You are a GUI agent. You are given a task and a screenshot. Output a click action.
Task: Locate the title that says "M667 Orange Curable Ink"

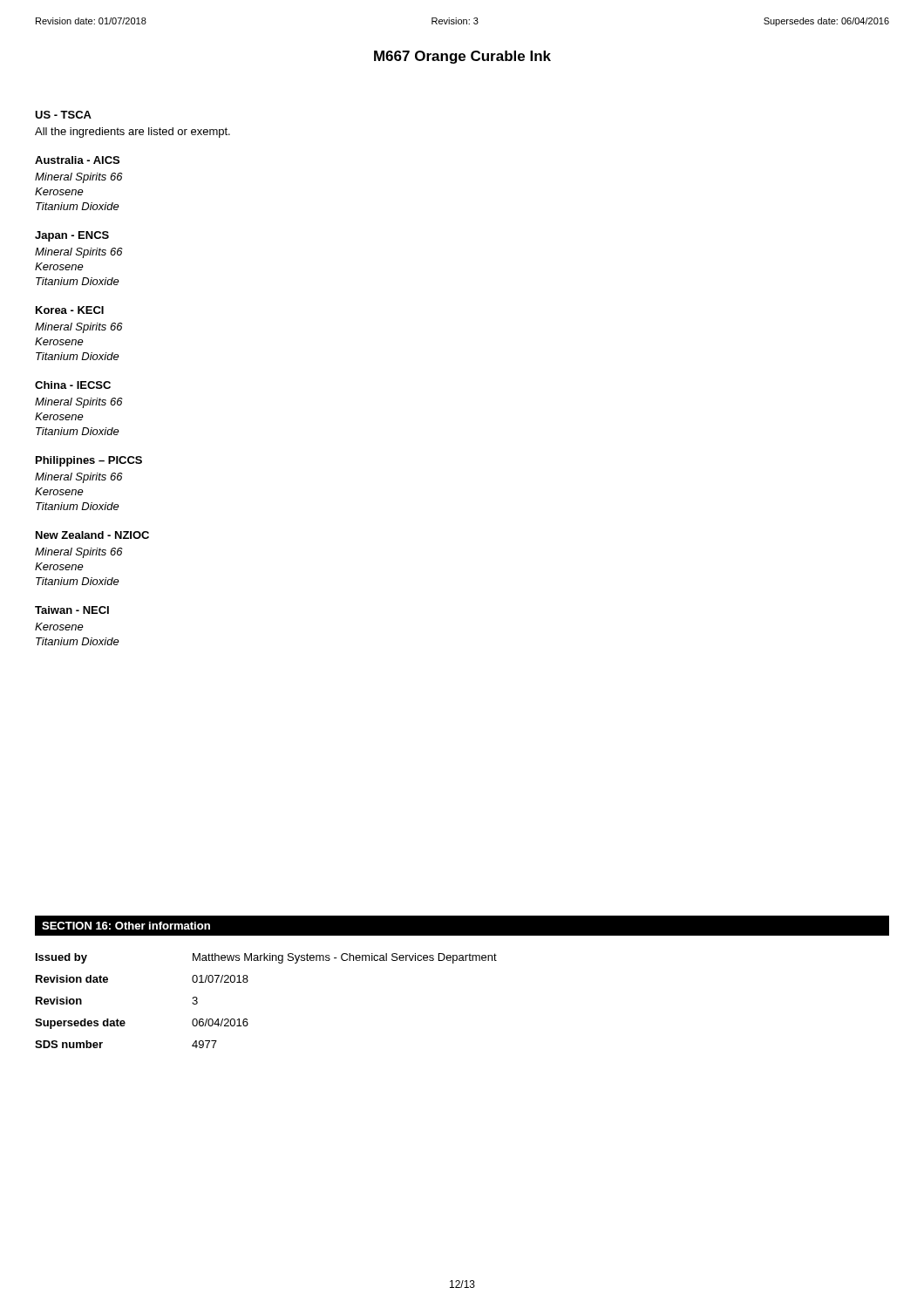[462, 56]
